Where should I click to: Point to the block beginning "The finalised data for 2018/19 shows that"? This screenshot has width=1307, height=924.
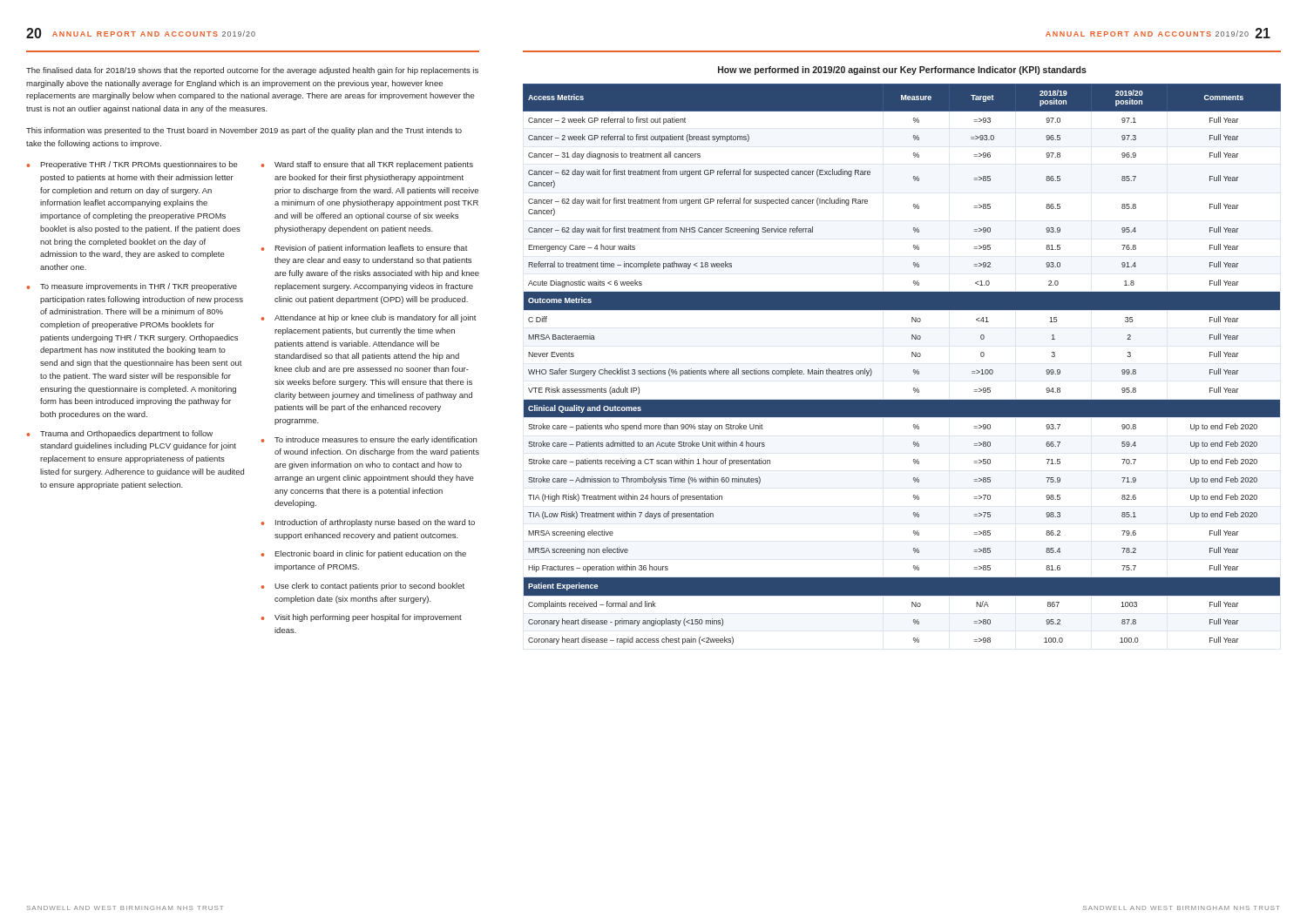(x=252, y=89)
